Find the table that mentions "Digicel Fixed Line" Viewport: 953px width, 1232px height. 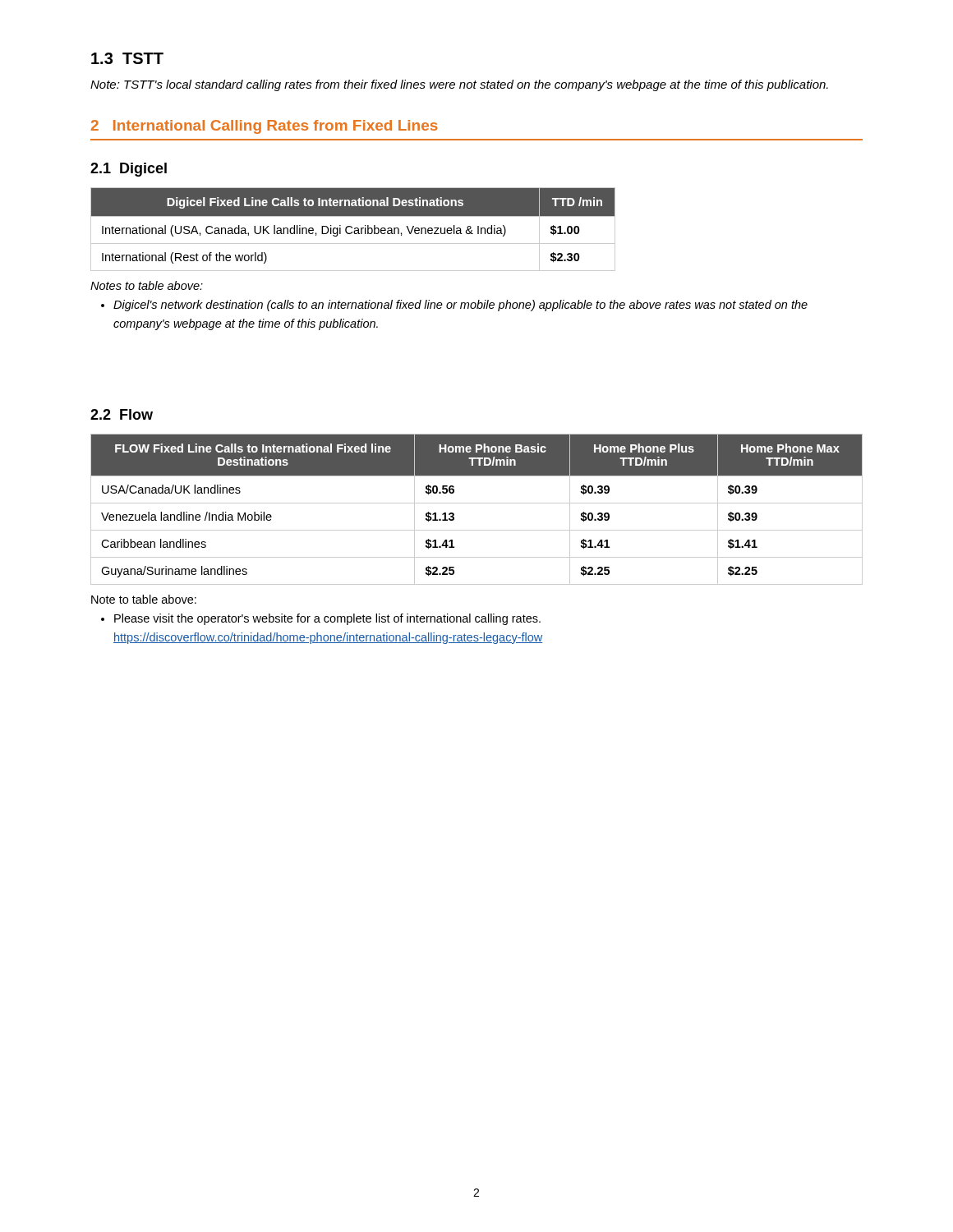point(476,229)
